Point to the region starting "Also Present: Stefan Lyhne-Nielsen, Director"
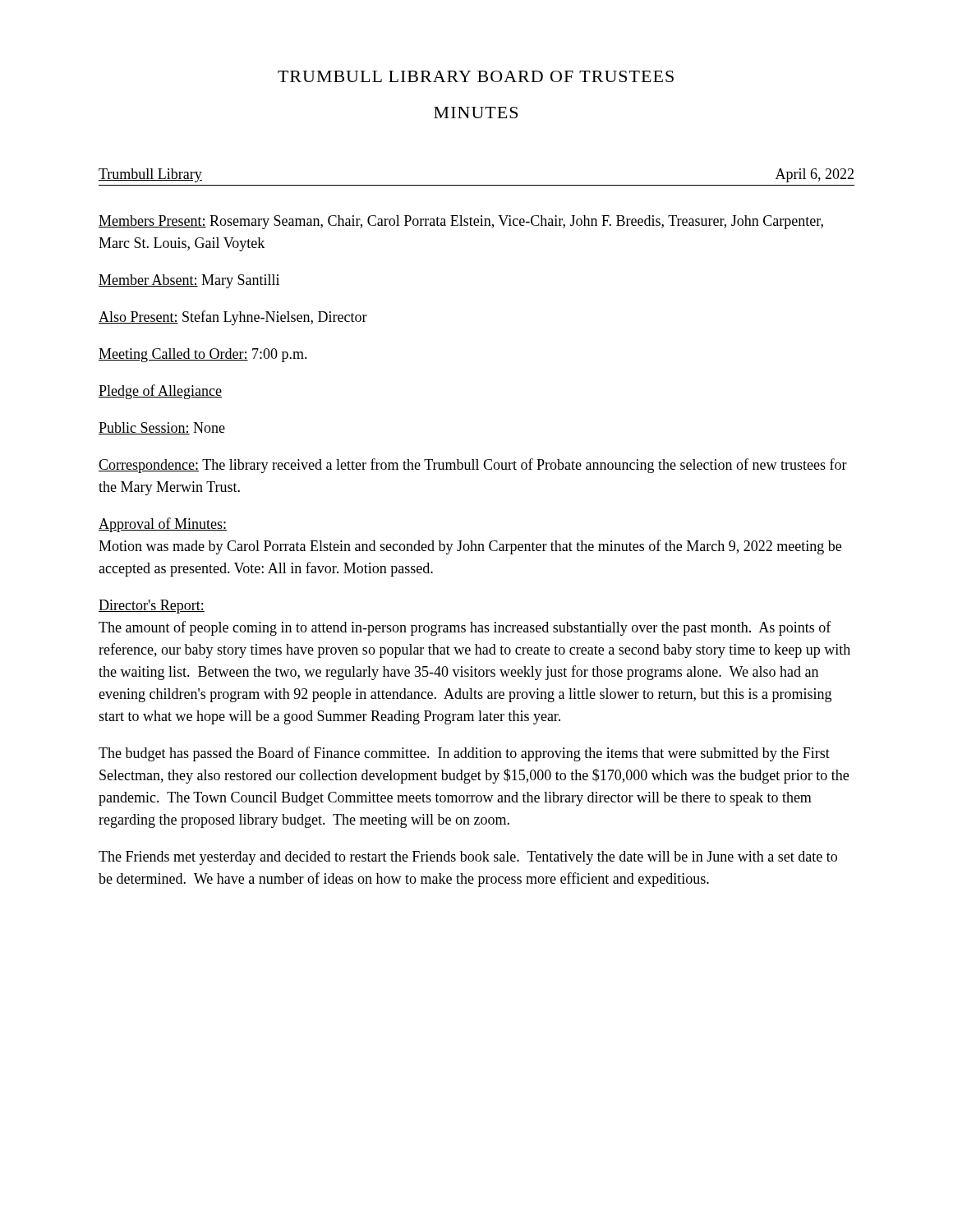 (x=233, y=318)
